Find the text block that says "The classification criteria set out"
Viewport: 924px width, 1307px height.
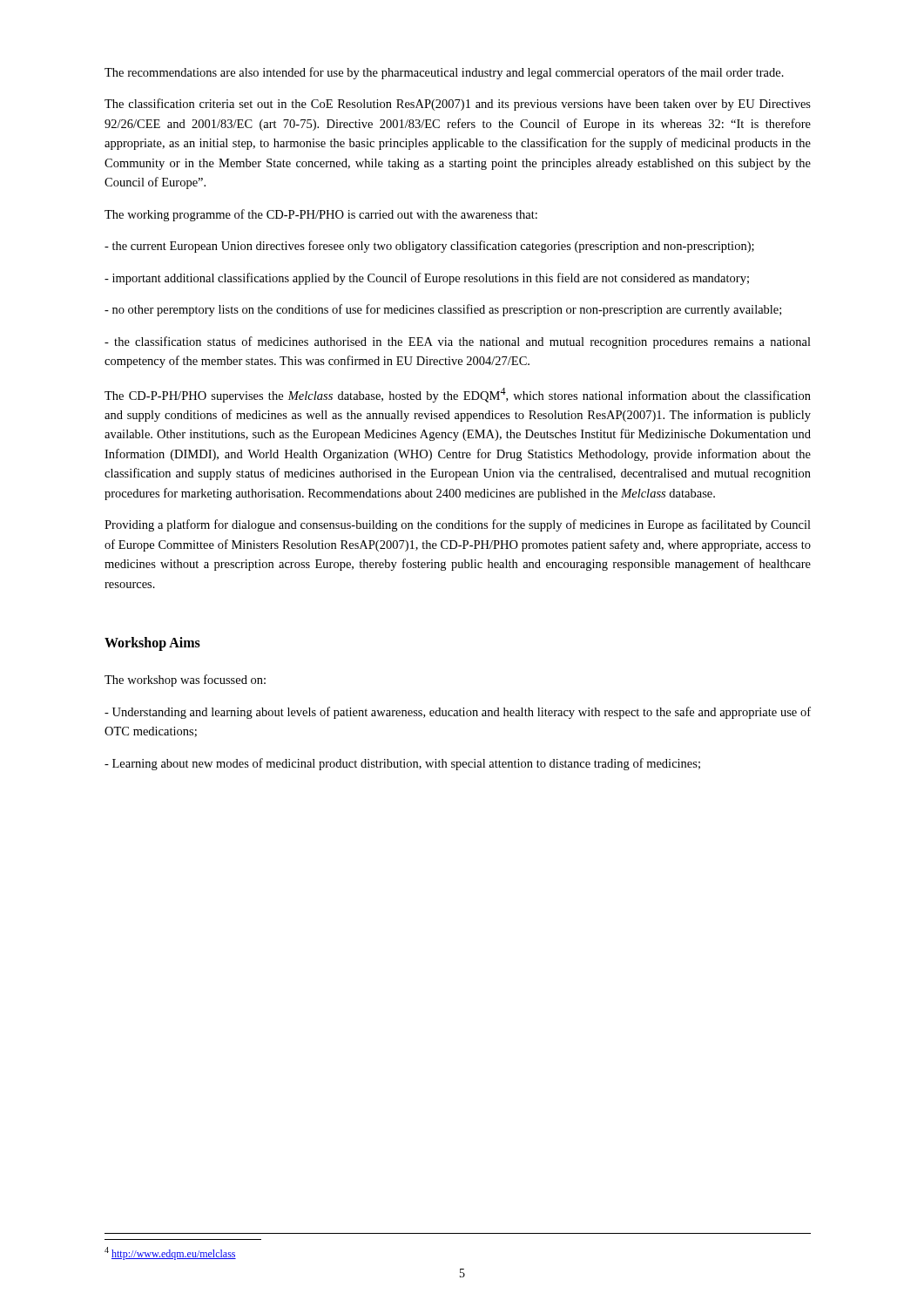coord(458,143)
